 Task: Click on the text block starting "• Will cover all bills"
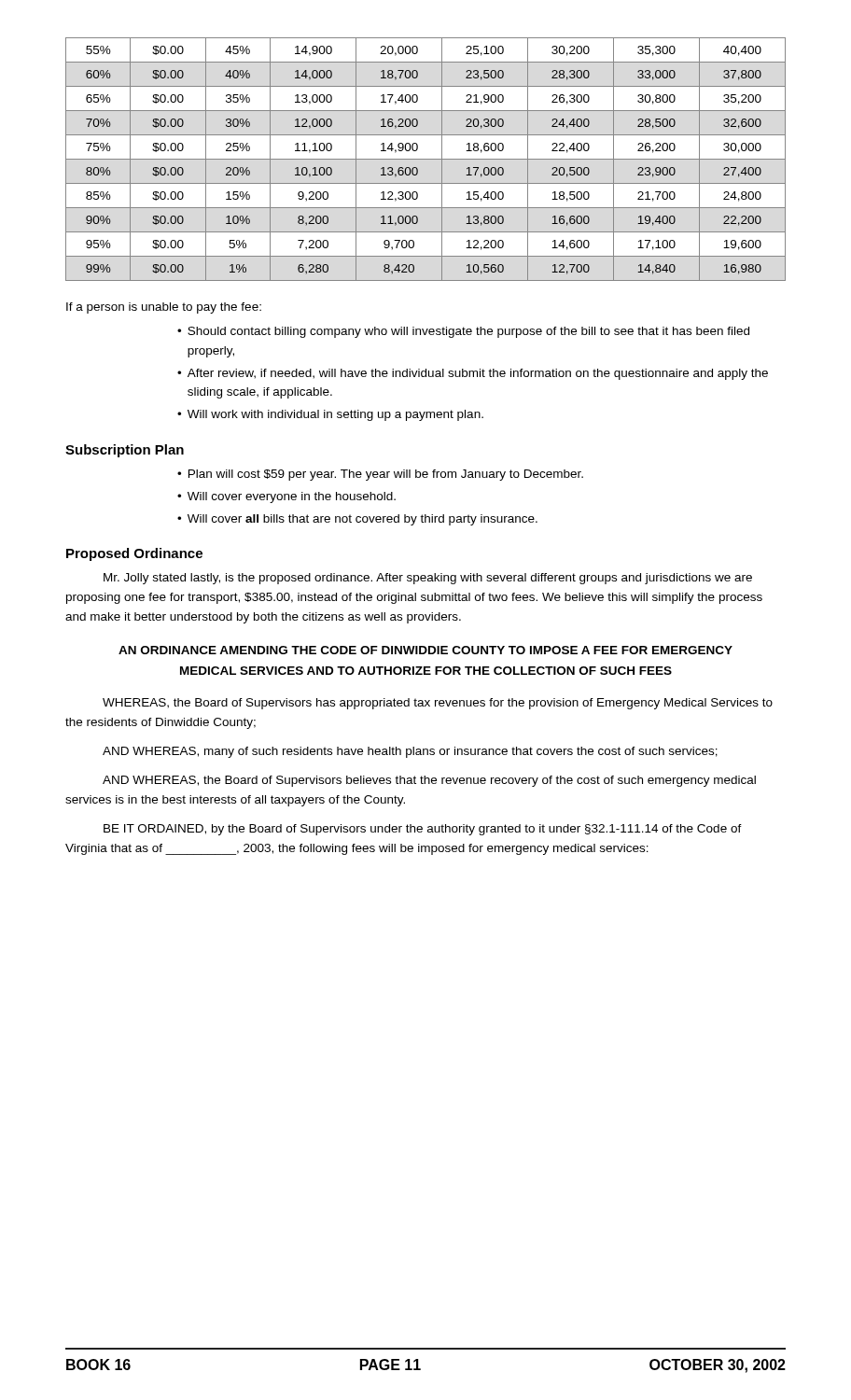481,519
